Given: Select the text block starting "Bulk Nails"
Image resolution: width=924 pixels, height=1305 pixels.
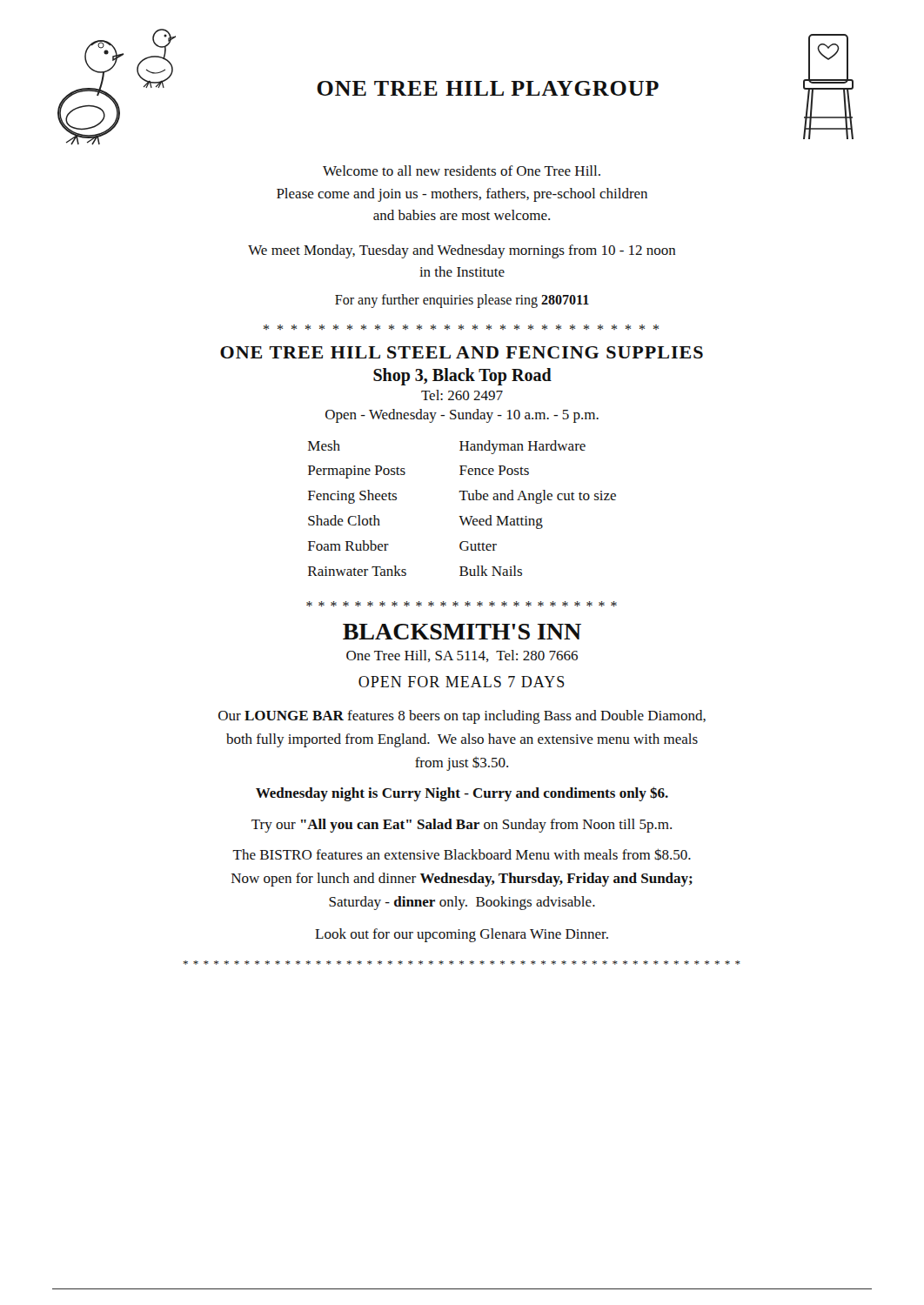Looking at the screenshot, I should coord(491,571).
